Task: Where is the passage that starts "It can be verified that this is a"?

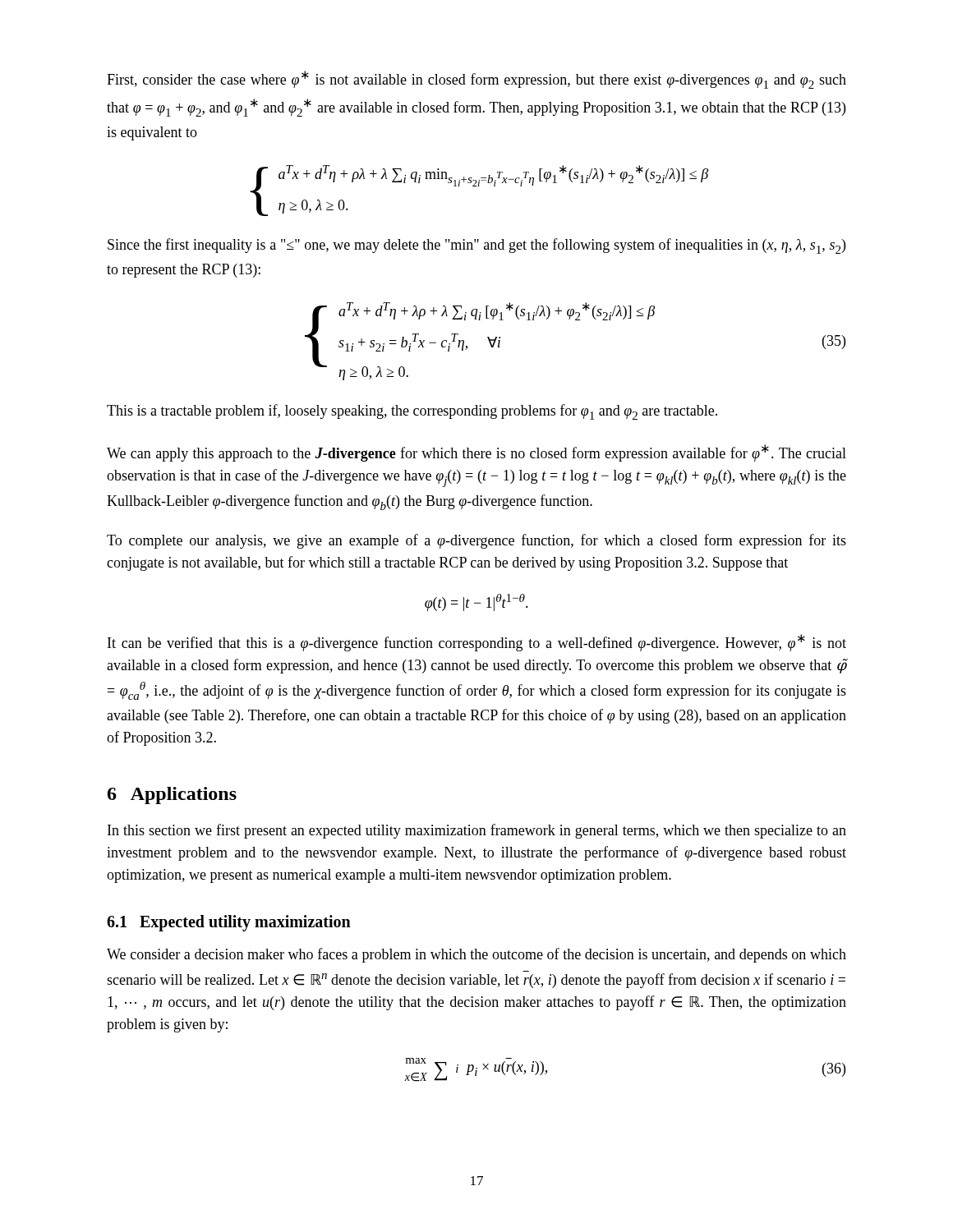Action: [x=476, y=688]
